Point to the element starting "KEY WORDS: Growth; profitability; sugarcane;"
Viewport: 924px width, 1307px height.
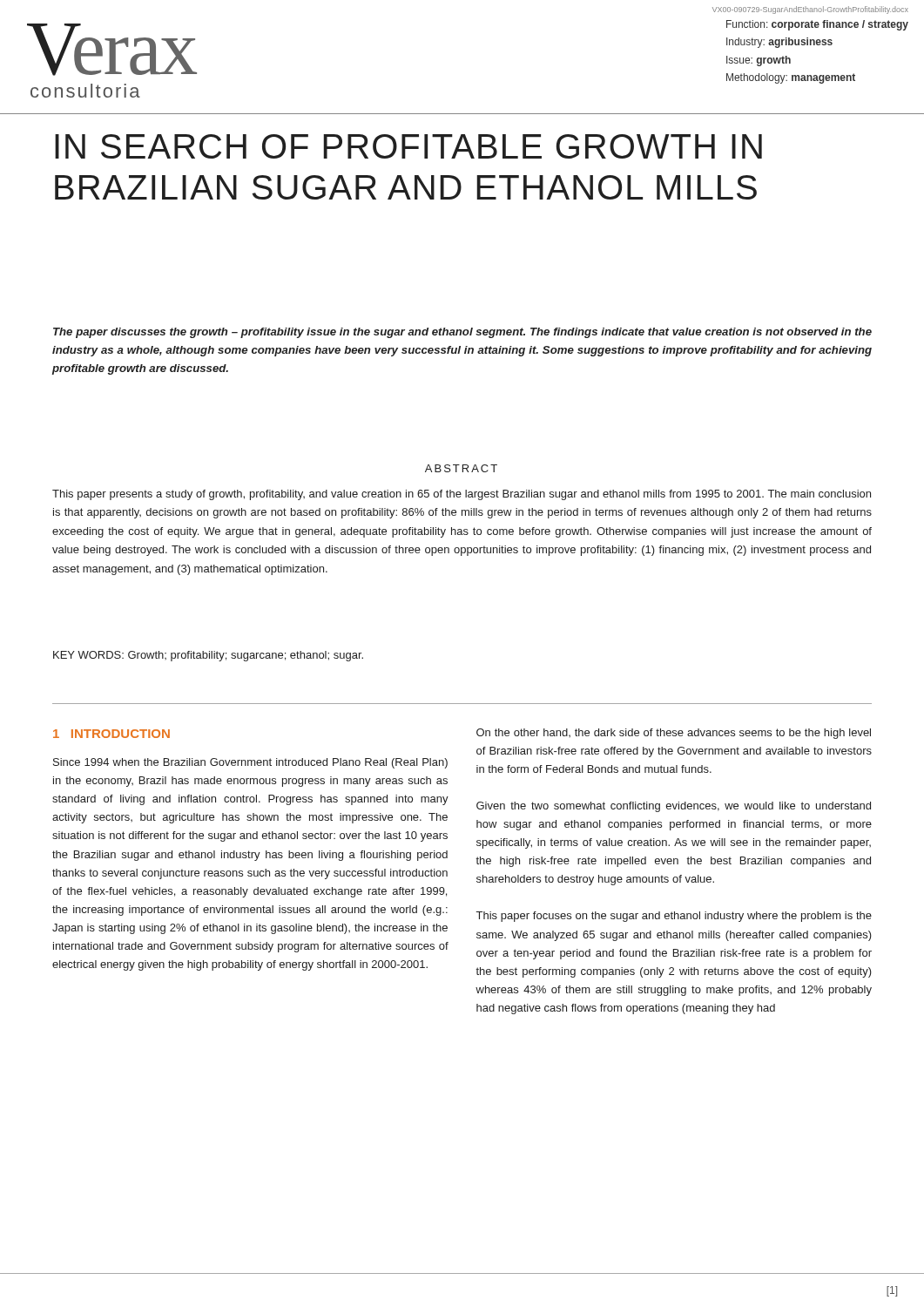[208, 655]
